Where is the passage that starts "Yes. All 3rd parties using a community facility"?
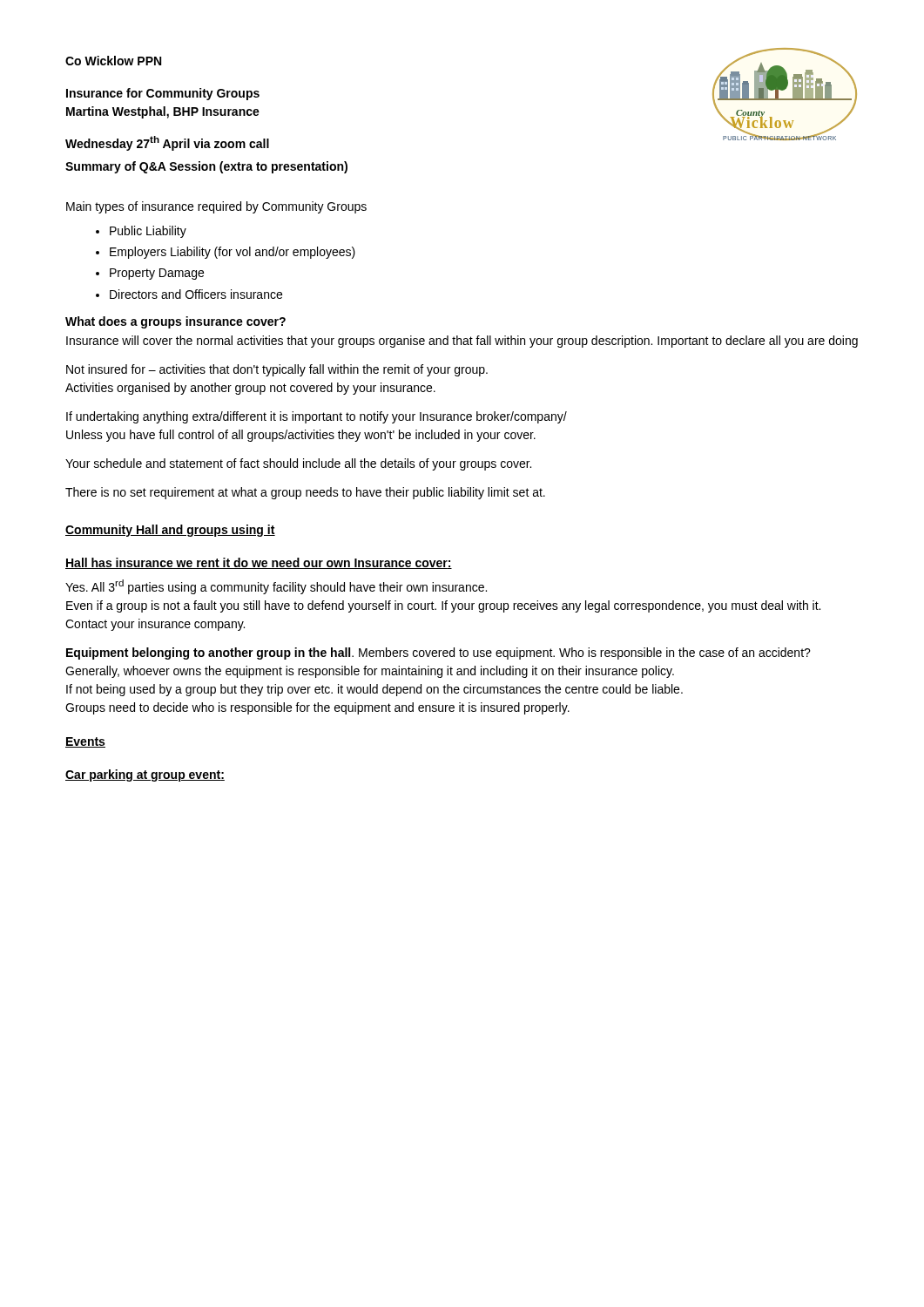924x1307 pixels. [x=443, y=604]
